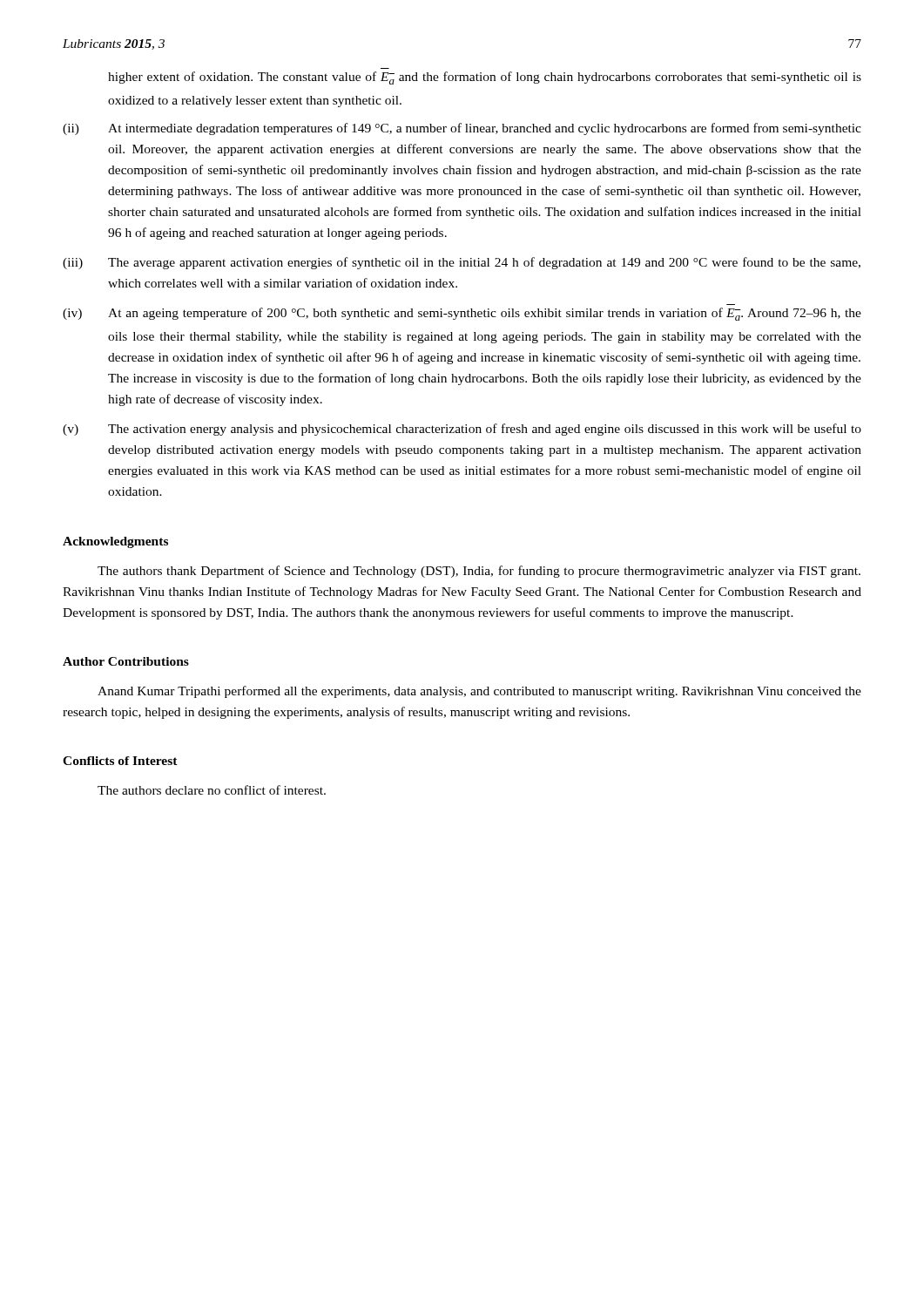Viewport: 924px width, 1307px height.
Task: Select the block starting "(iv) At an ageing temperature of 200 °C,"
Action: coord(462,356)
